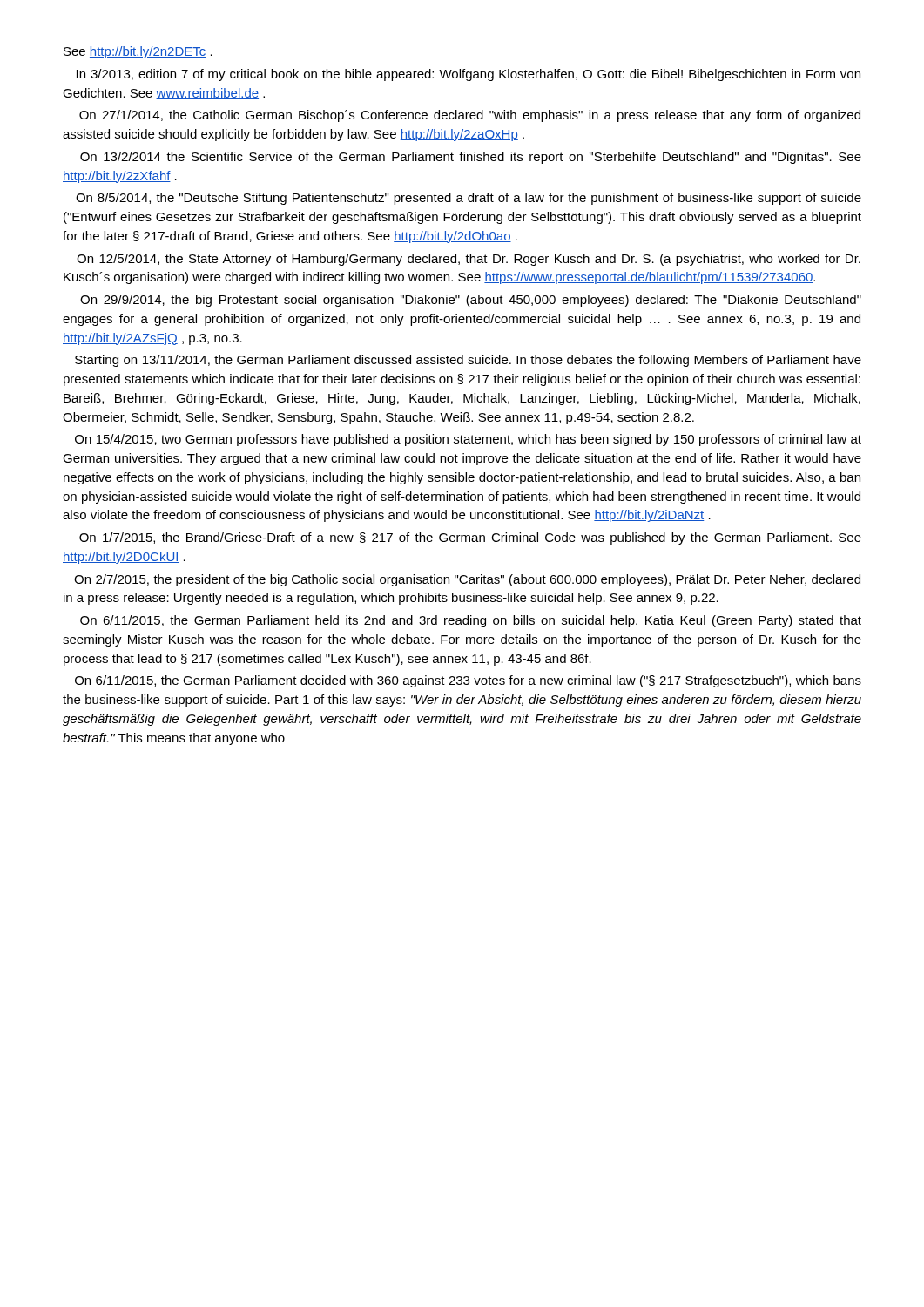Select the text block that says "On 27/1/2014, the Catholic German"
The width and height of the screenshot is (924, 1307).
[462, 125]
